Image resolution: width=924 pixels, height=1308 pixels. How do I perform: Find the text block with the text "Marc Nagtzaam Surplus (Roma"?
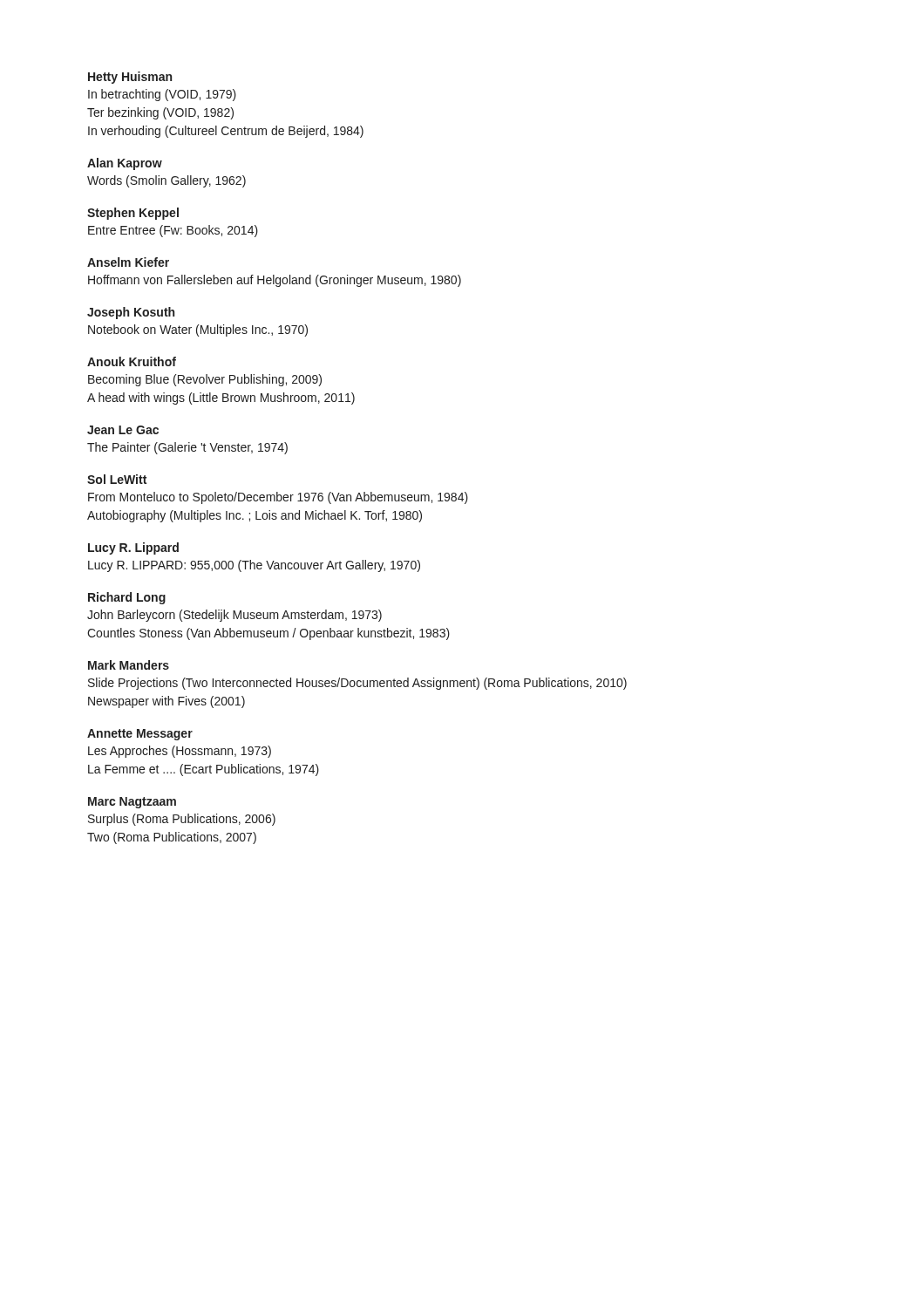(132, 803)
